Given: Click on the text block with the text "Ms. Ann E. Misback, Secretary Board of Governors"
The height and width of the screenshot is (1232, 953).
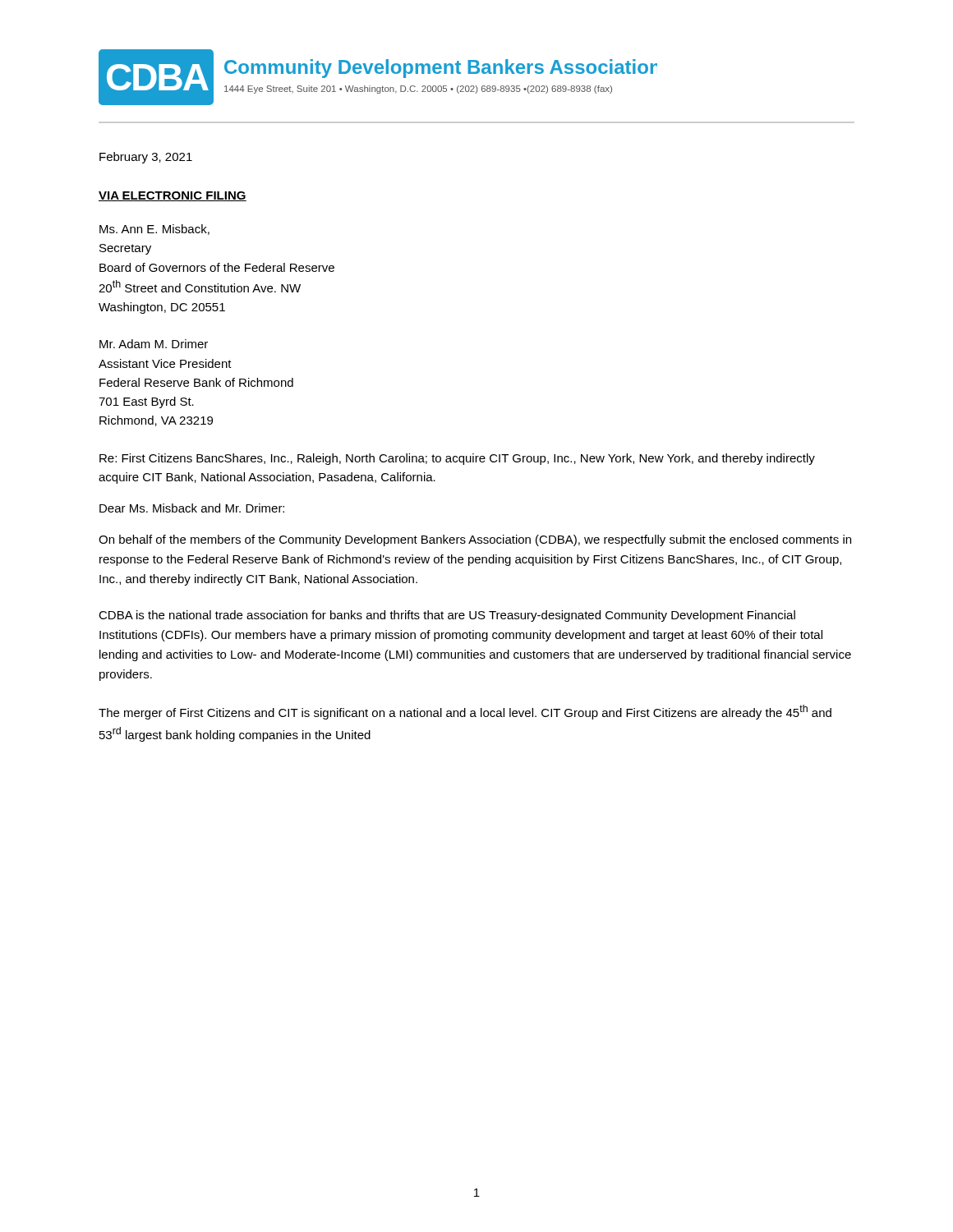Looking at the screenshot, I should pyautogui.click(x=217, y=268).
